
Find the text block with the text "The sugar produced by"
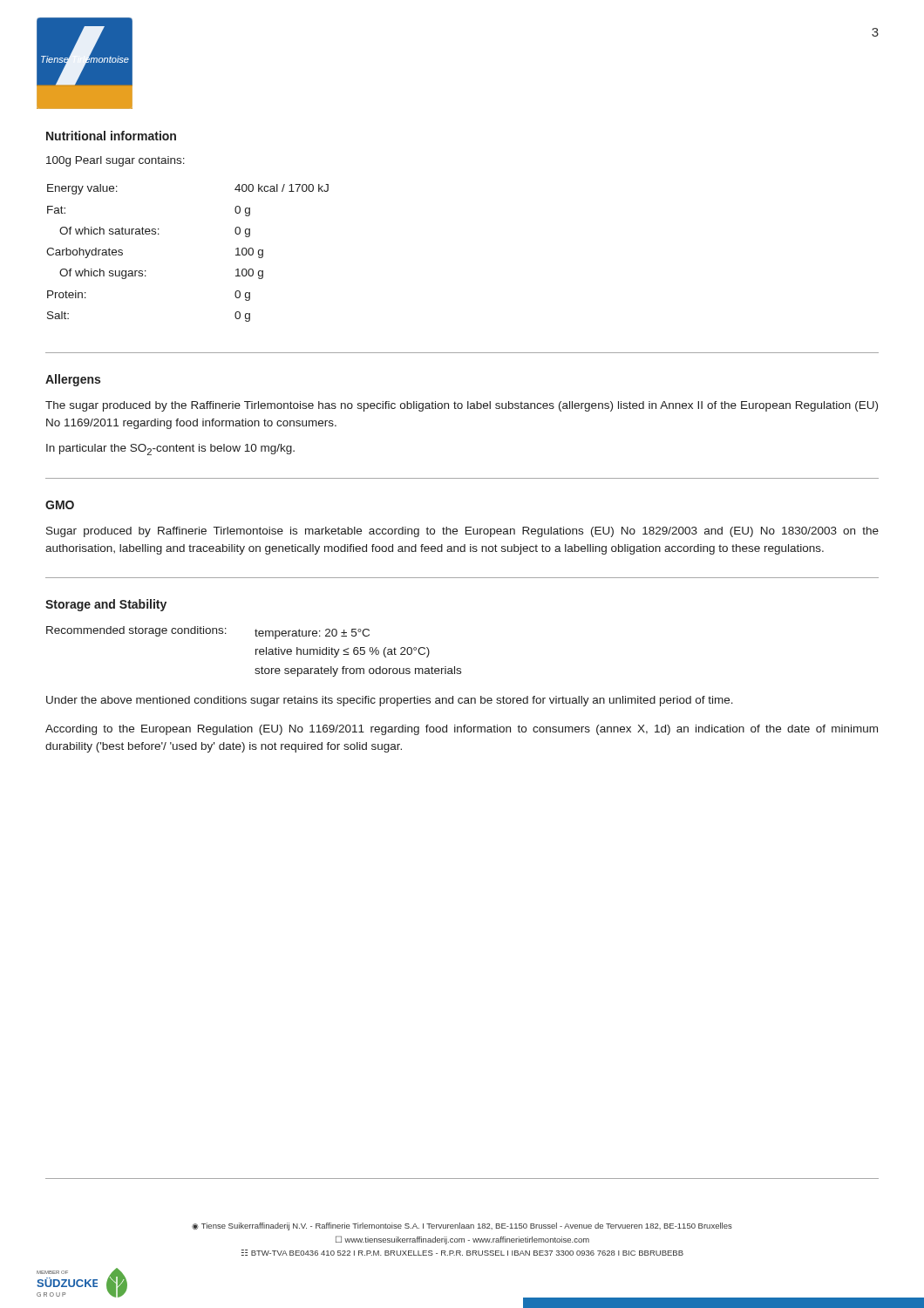[462, 414]
